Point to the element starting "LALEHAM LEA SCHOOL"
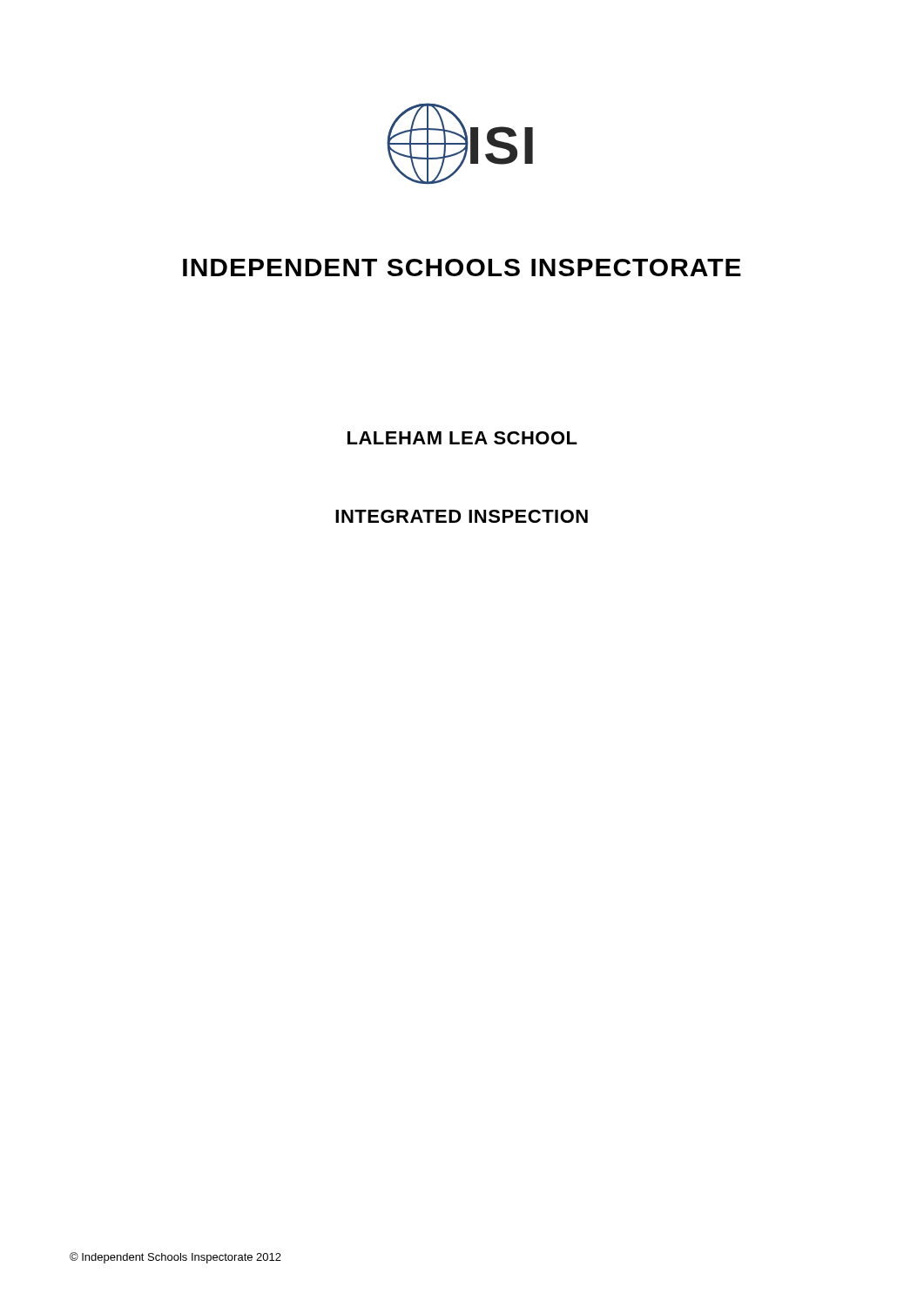The width and height of the screenshot is (924, 1307). point(462,438)
